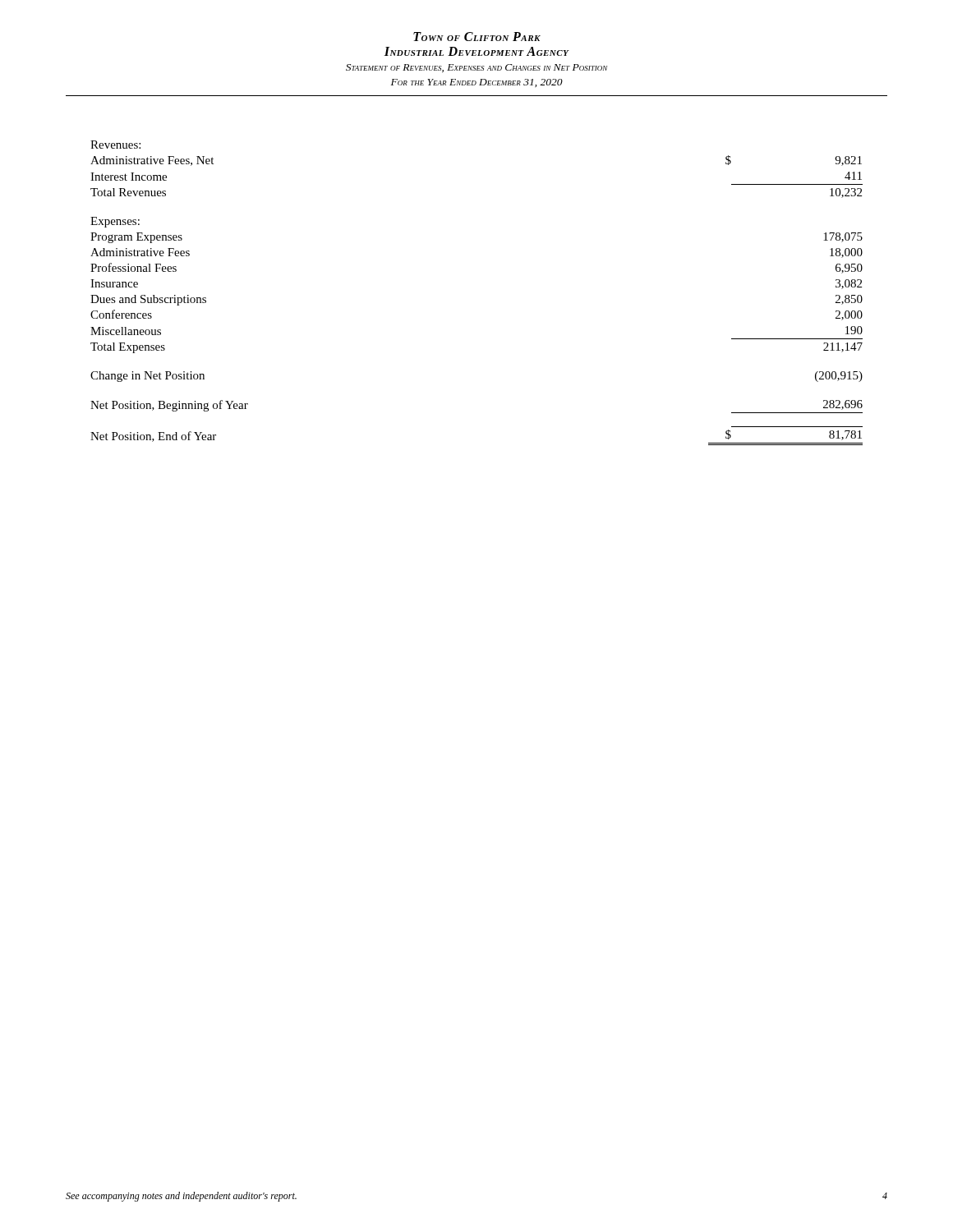Viewport: 953px width, 1232px height.
Task: Find the table that mentions "Total Expenses"
Action: tap(476, 291)
